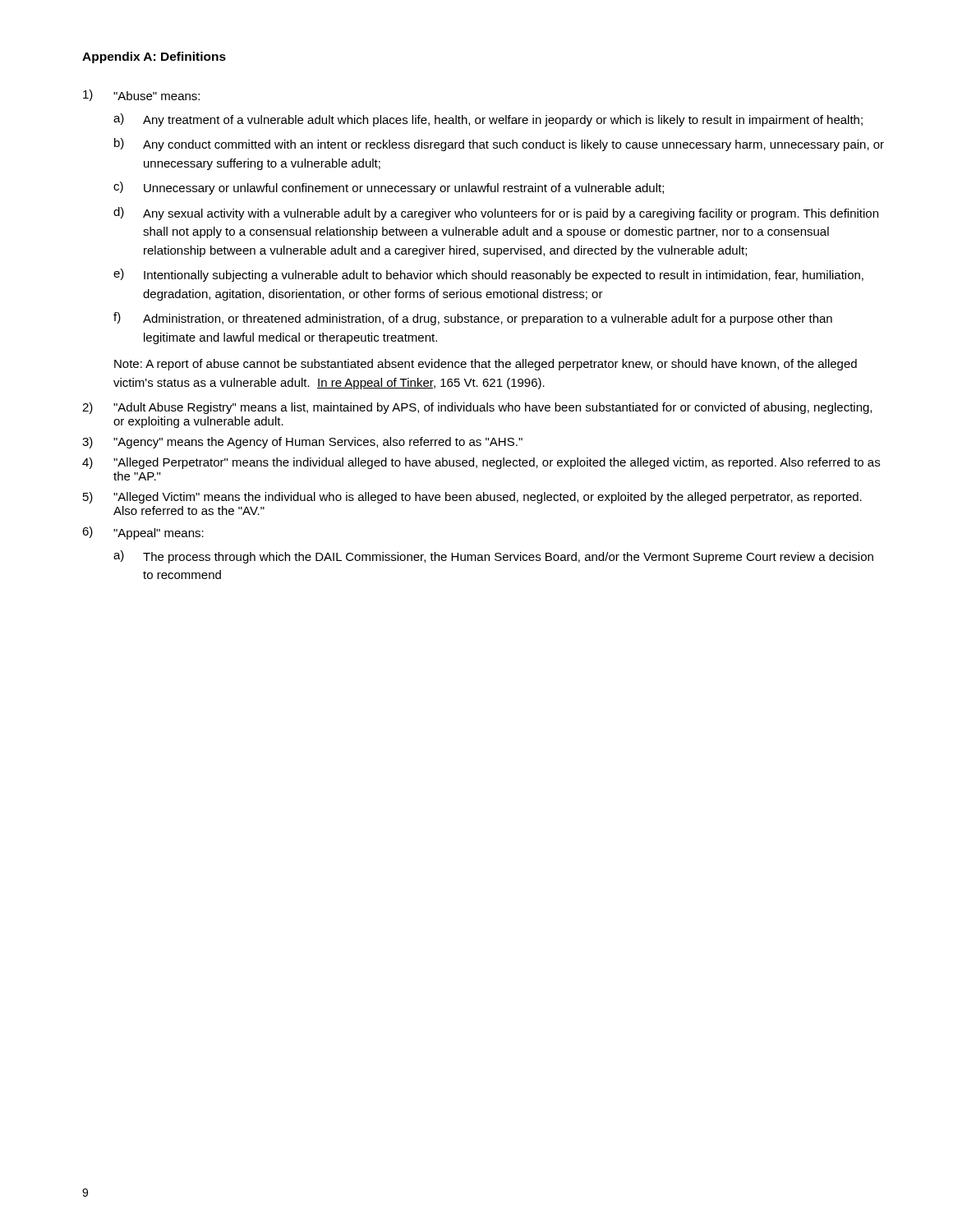
Task: Locate the block of text that opens with "a) Any treatment of a vulnerable"
Action: 500,120
